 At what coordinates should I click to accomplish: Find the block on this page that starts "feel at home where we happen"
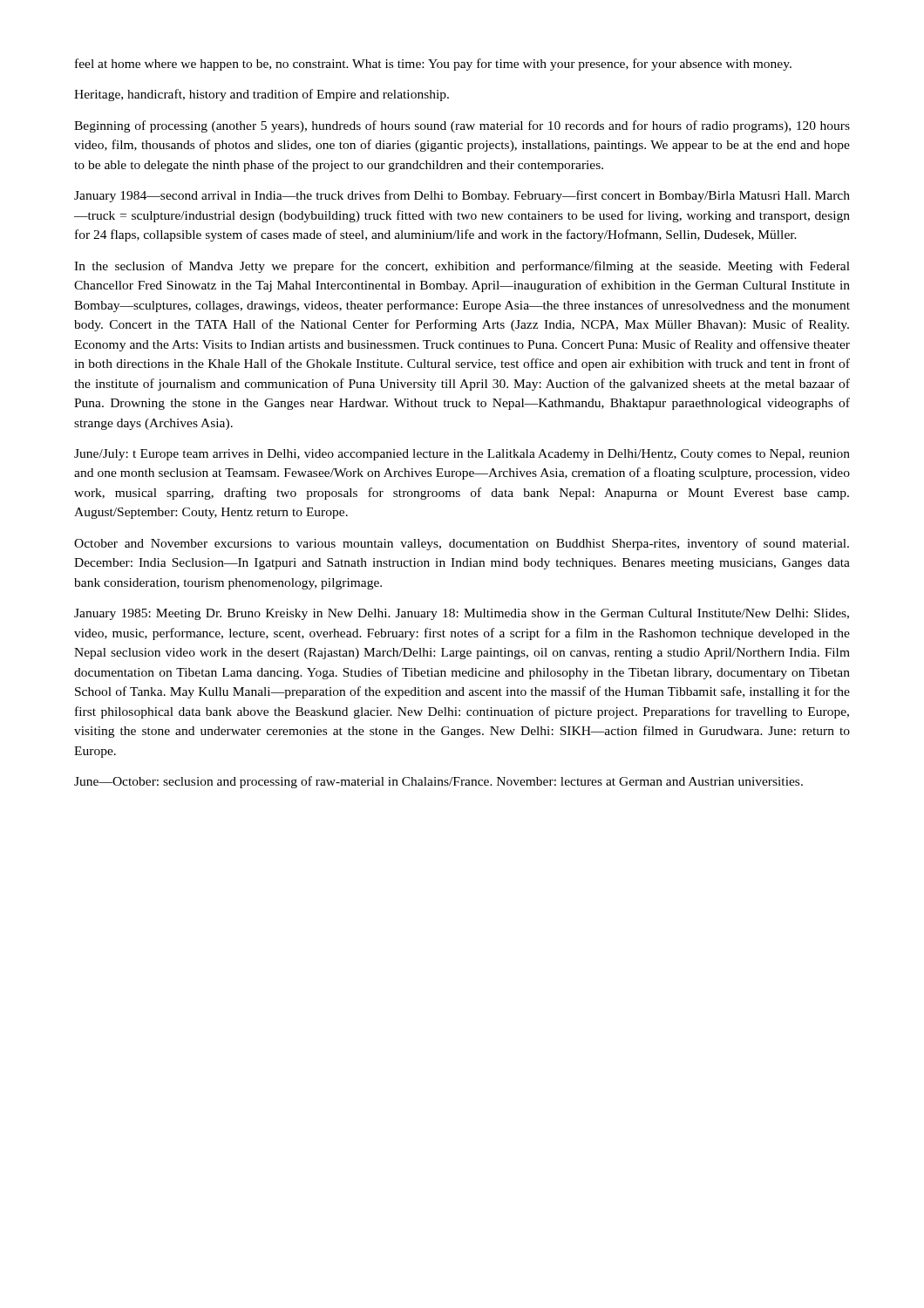[x=433, y=63]
